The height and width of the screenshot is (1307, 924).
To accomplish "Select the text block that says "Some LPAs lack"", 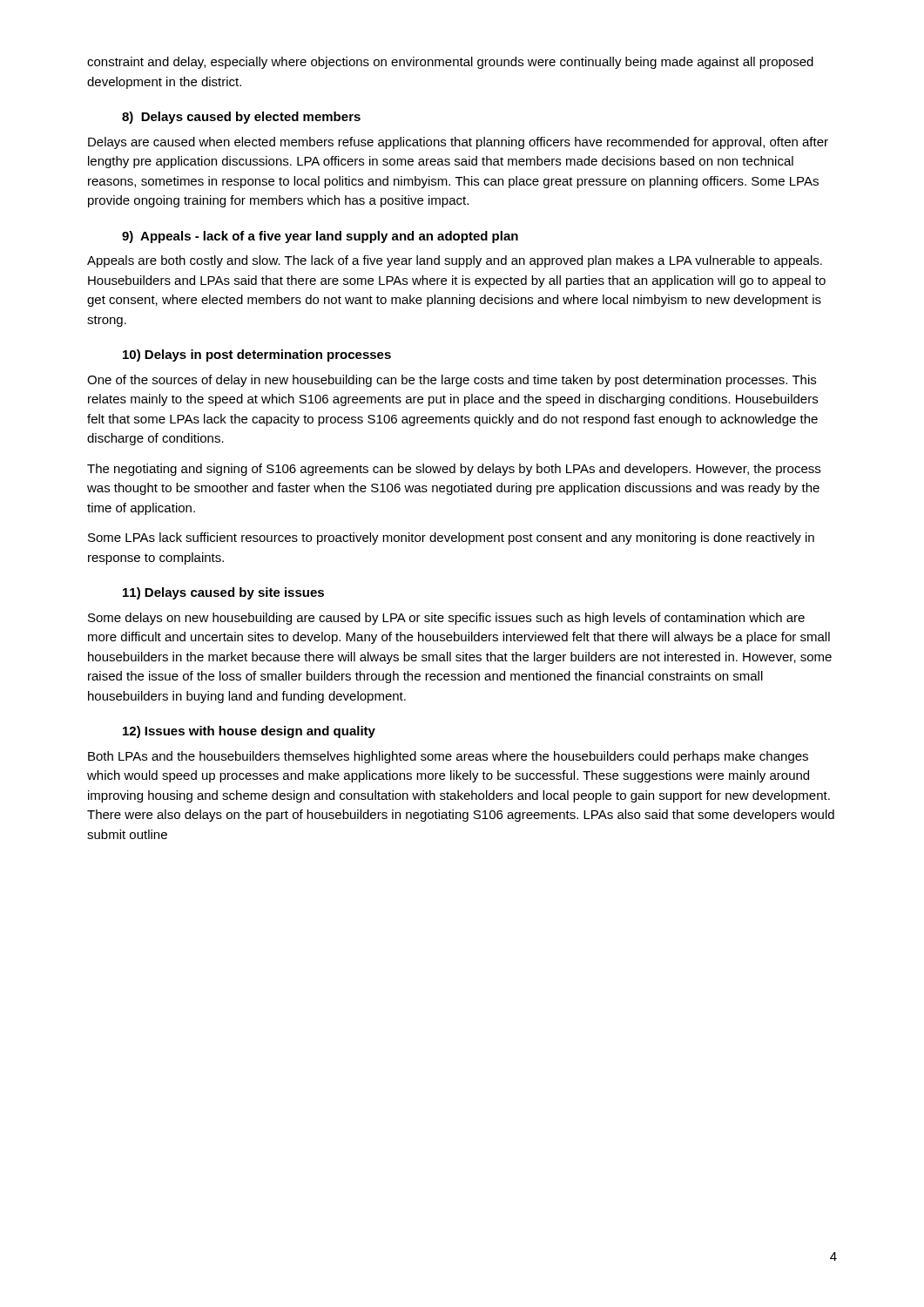I will [x=462, y=548].
